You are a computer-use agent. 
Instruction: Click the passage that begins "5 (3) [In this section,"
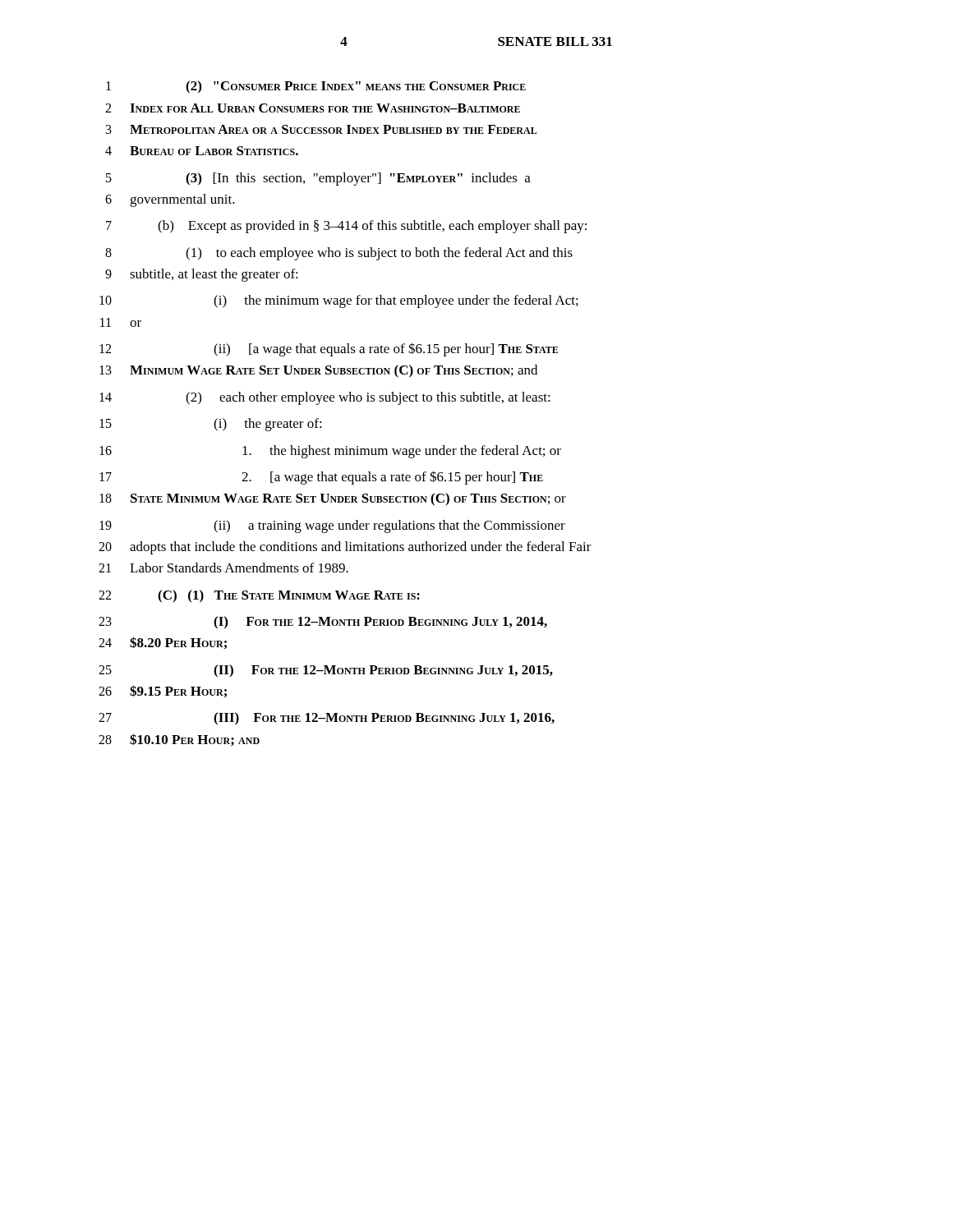[476, 189]
